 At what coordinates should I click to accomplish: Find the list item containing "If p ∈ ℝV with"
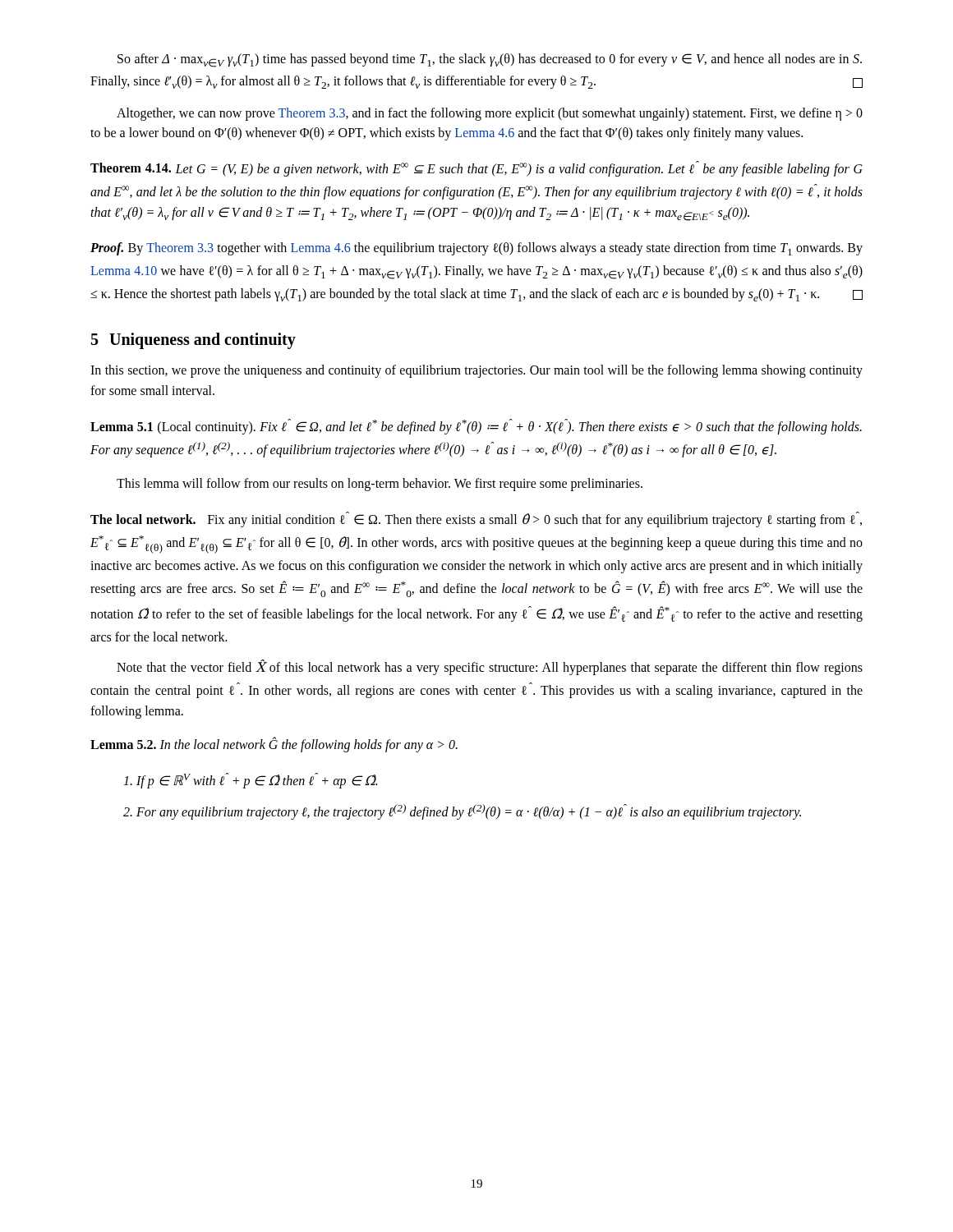[x=250, y=781]
